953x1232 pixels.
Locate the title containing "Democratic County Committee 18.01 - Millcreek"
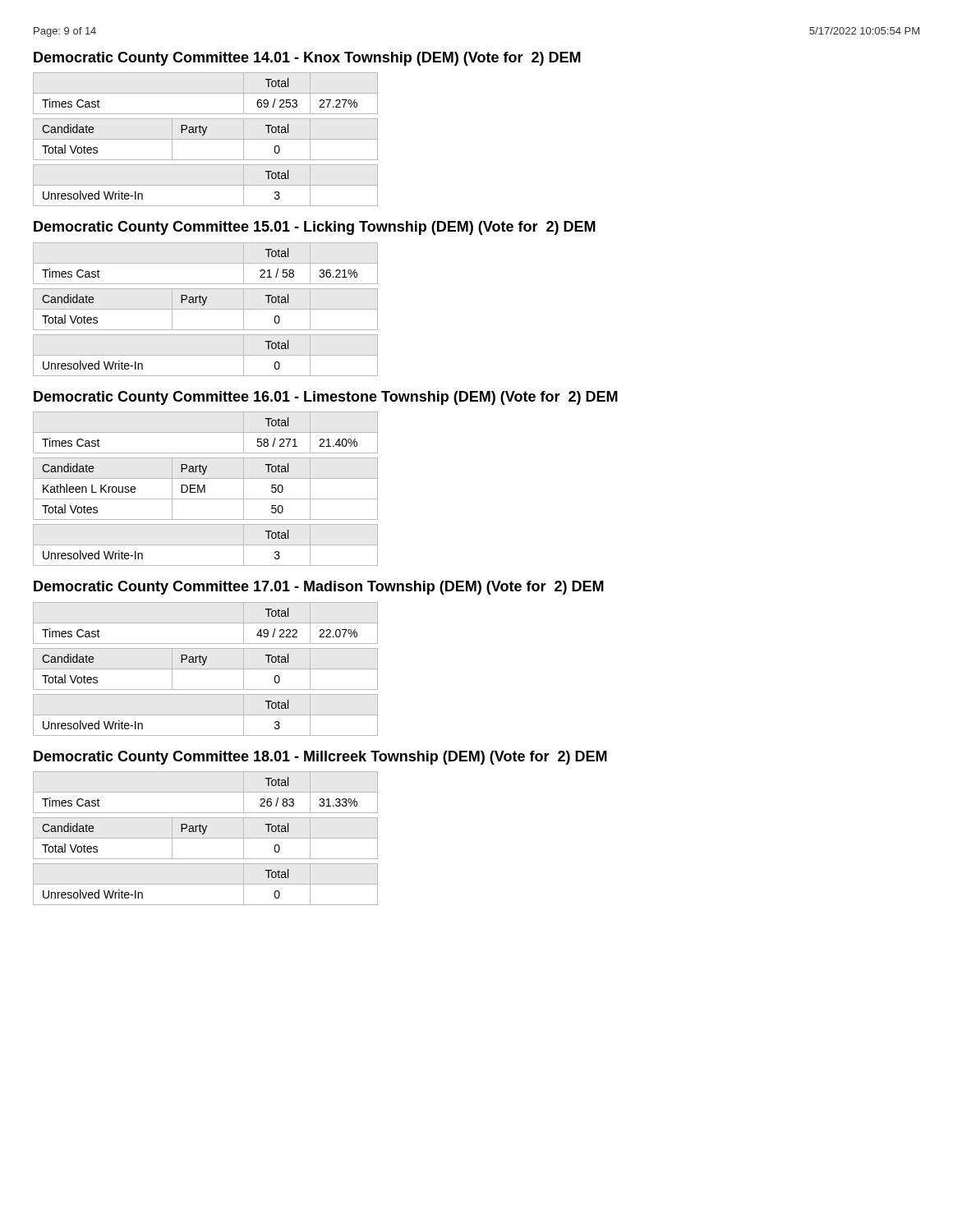point(320,756)
